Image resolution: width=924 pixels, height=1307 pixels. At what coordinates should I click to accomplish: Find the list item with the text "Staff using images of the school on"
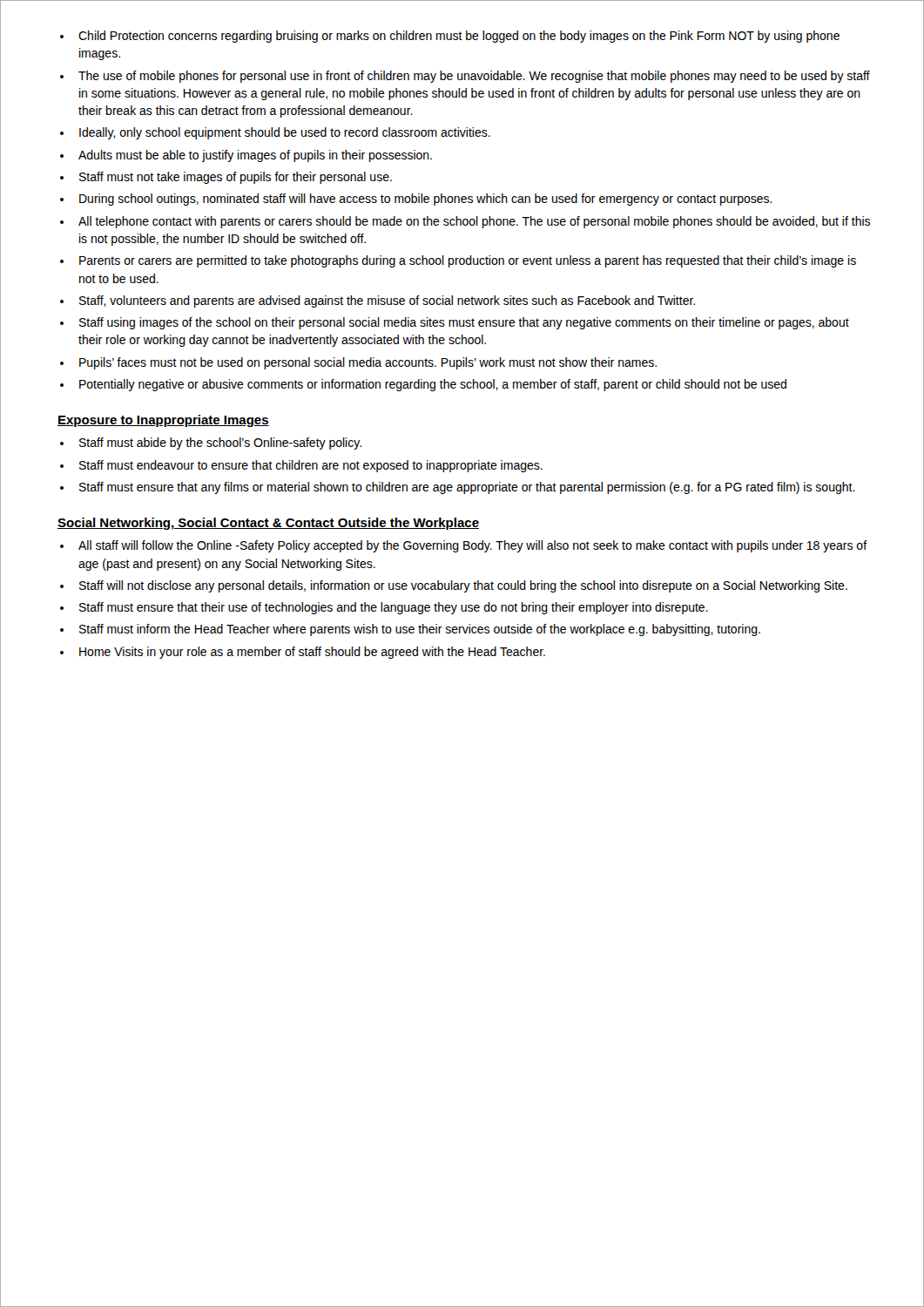(x=474, y=332)
